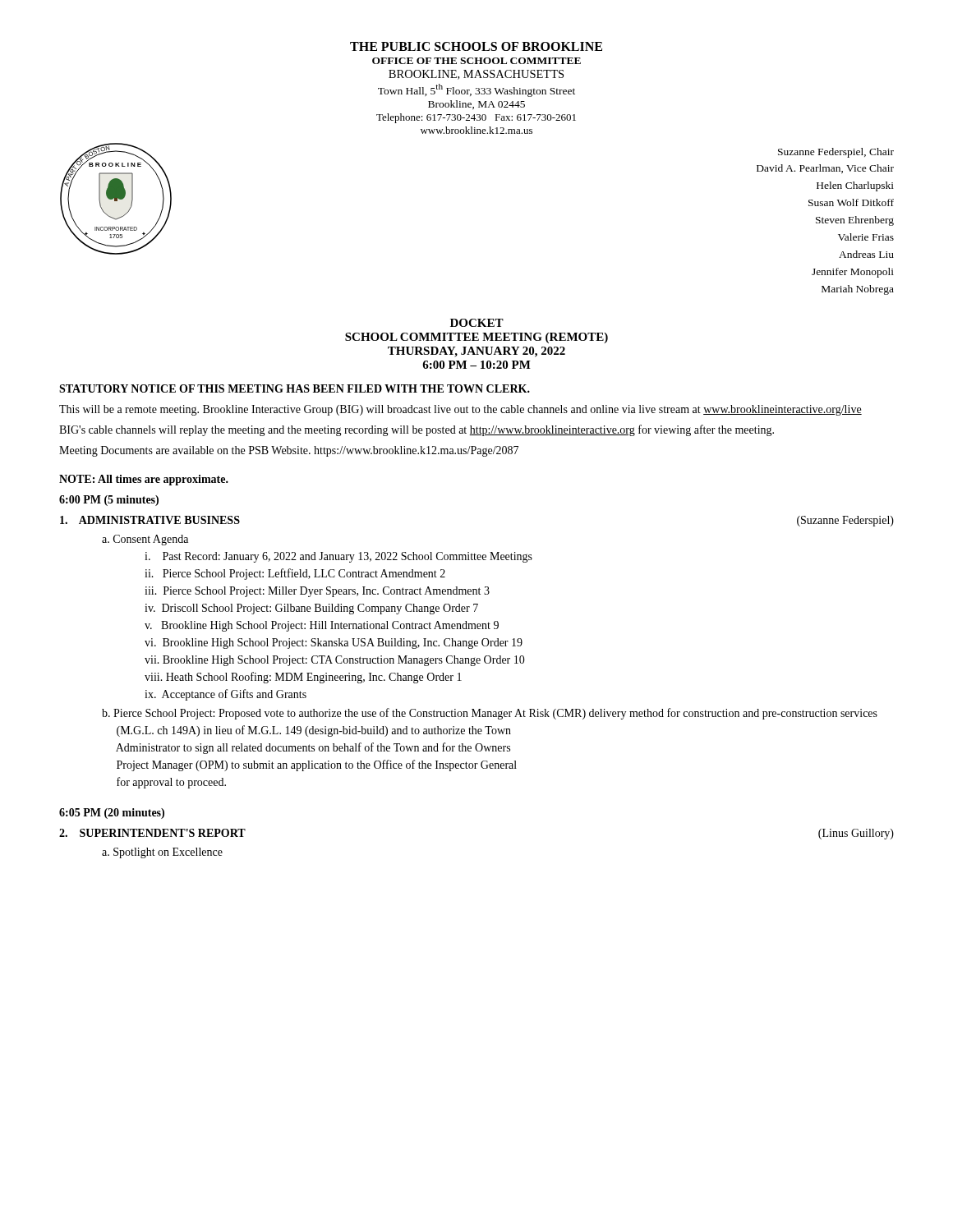Find the list item that reads "v. Brookline High School Project: Hill"
The width and height of the screenshot is (953, 1232).
click(322, 625)
